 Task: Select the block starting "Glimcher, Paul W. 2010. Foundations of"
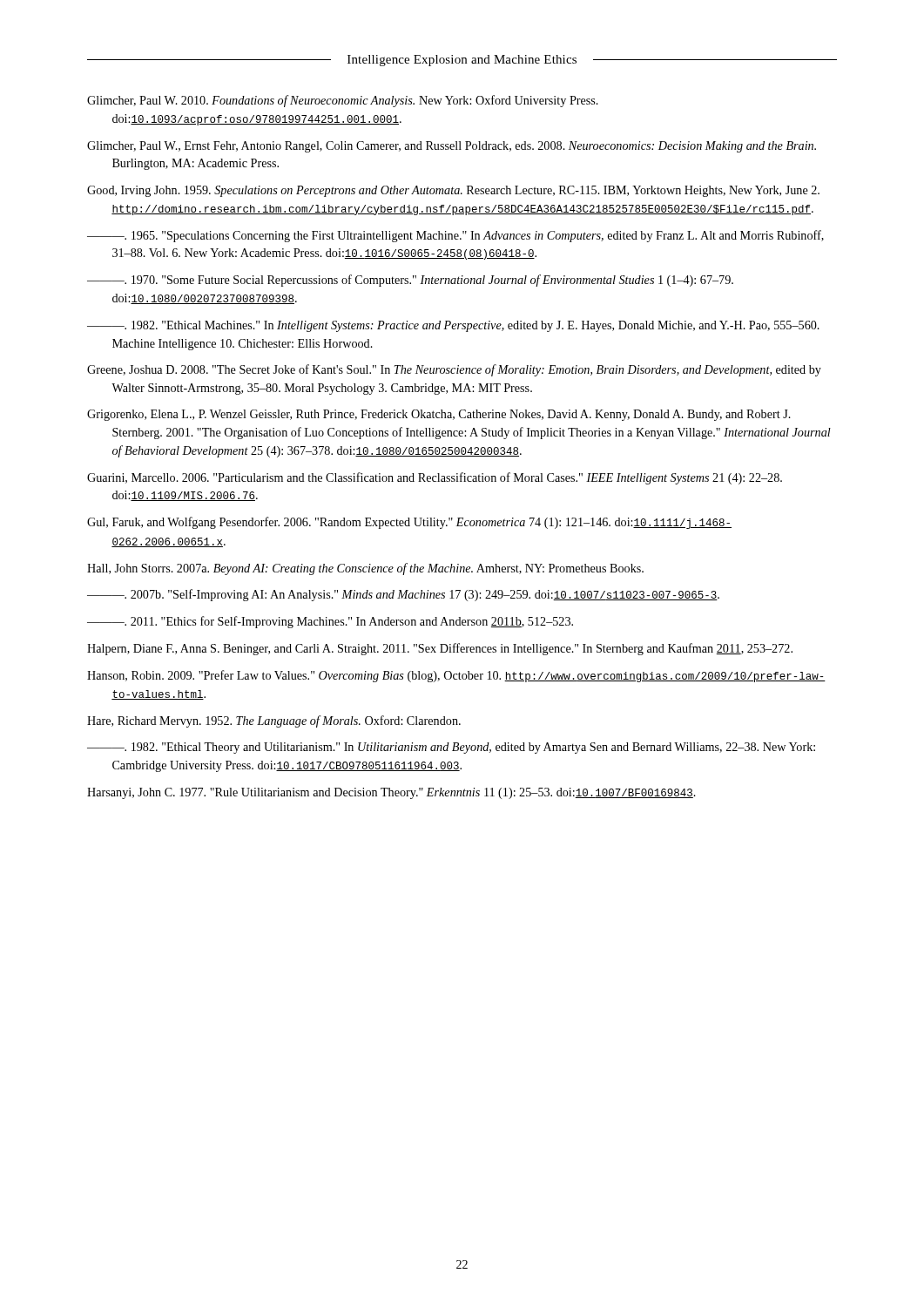343,110
